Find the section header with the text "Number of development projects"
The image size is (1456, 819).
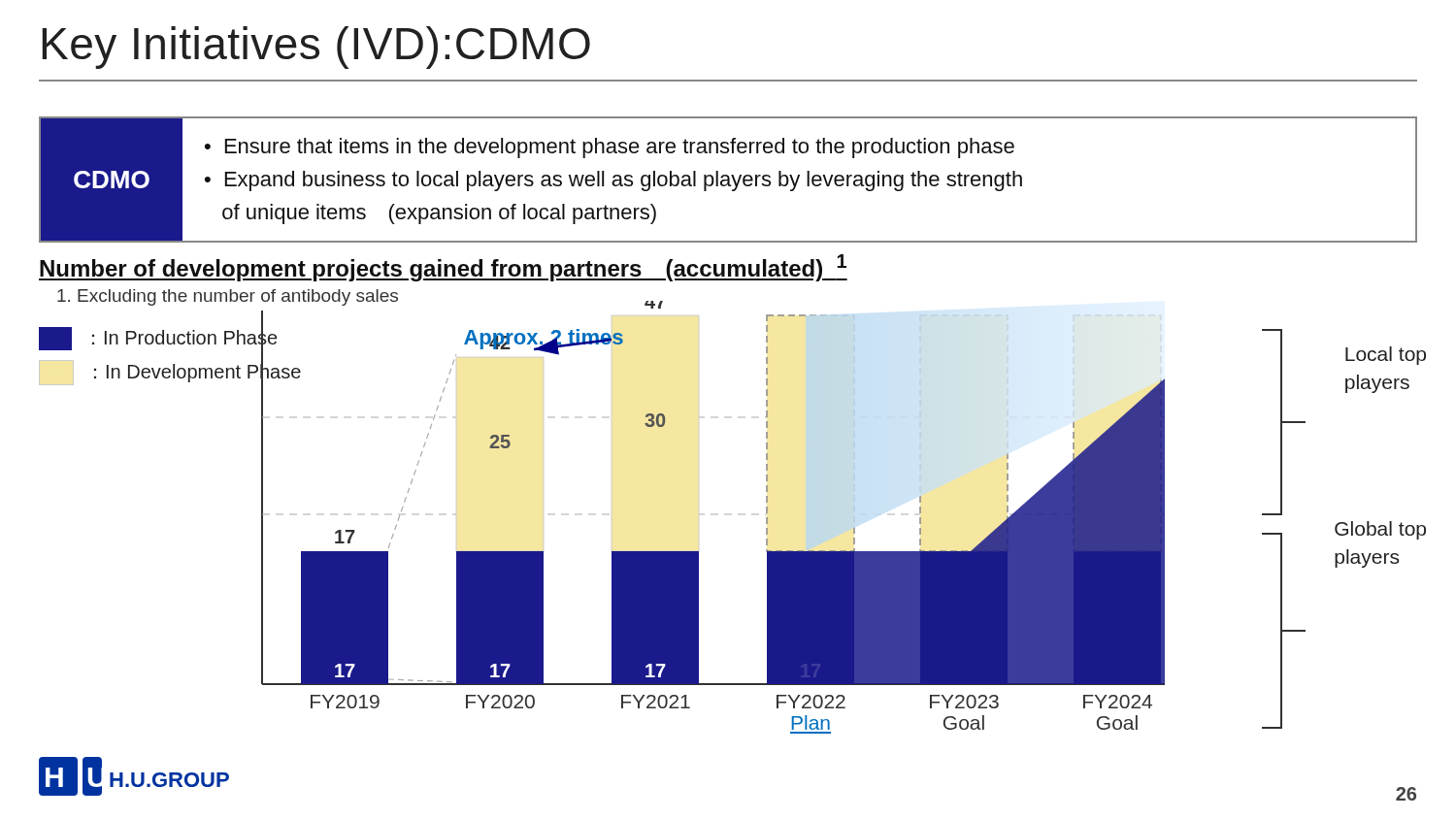pyautogui.click(x=443, y=266)
